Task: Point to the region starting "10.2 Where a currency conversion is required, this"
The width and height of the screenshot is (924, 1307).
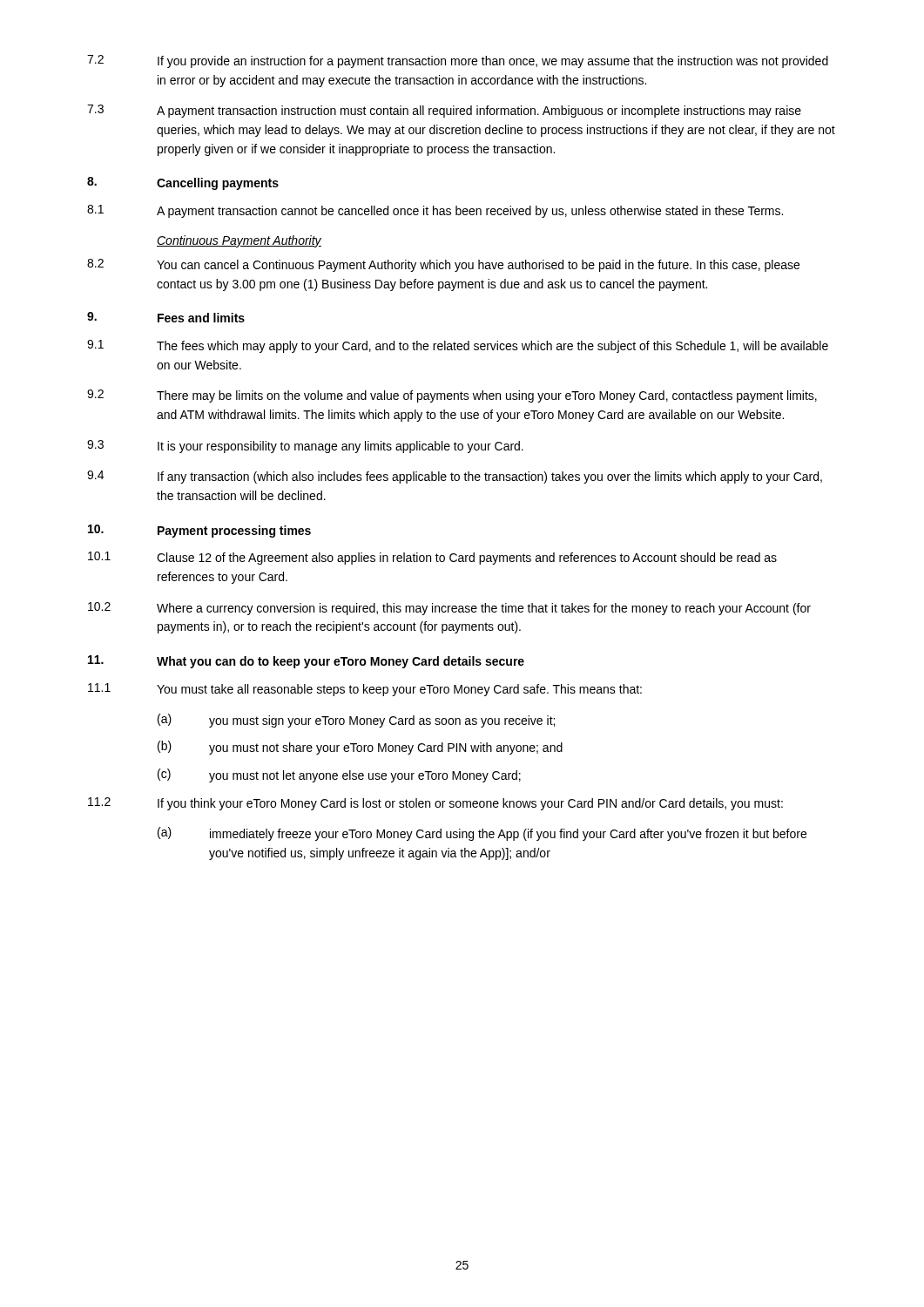Action: (x=462, y=618)
